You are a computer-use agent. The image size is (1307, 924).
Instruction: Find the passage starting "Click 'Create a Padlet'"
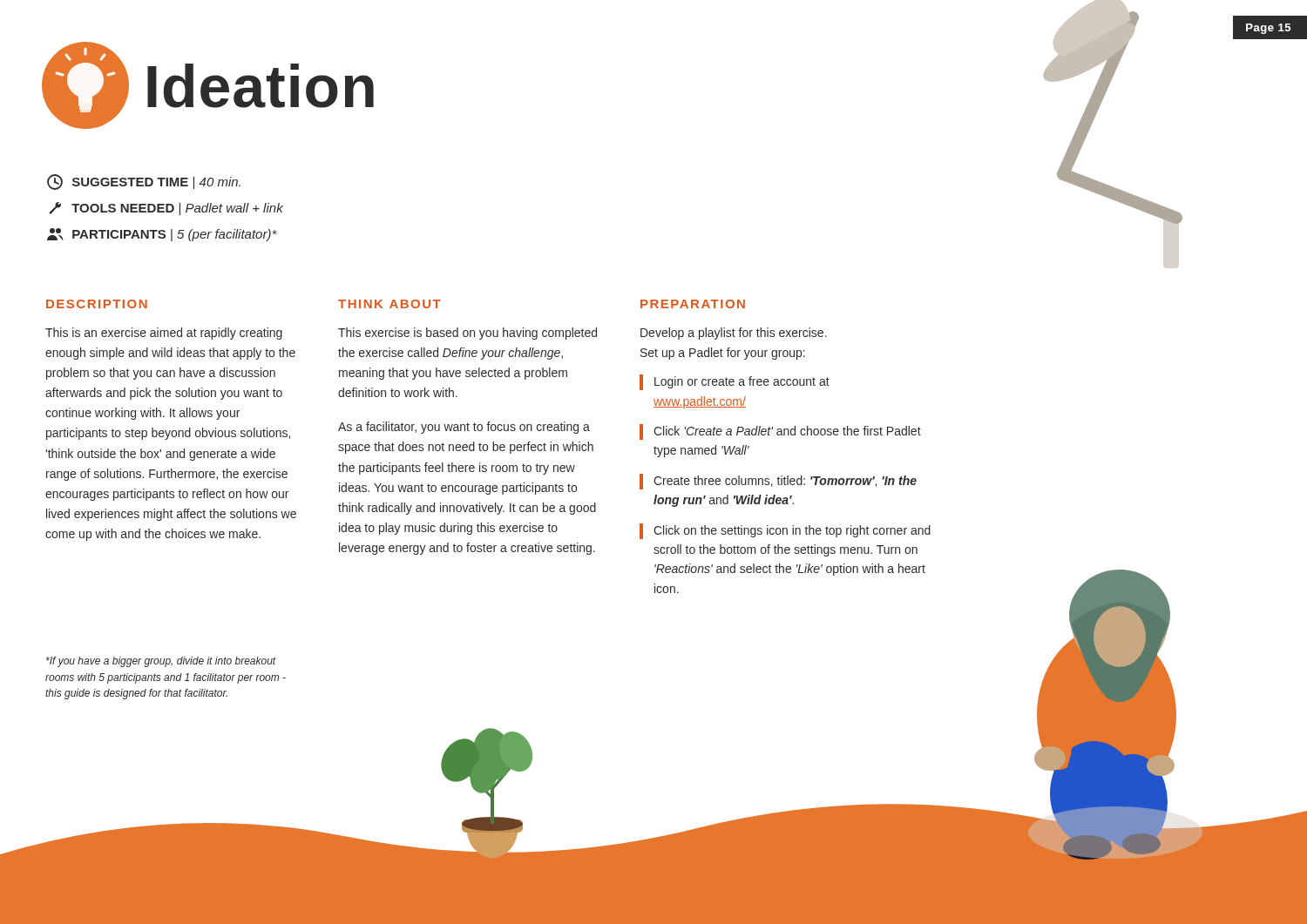click(788, 441)
